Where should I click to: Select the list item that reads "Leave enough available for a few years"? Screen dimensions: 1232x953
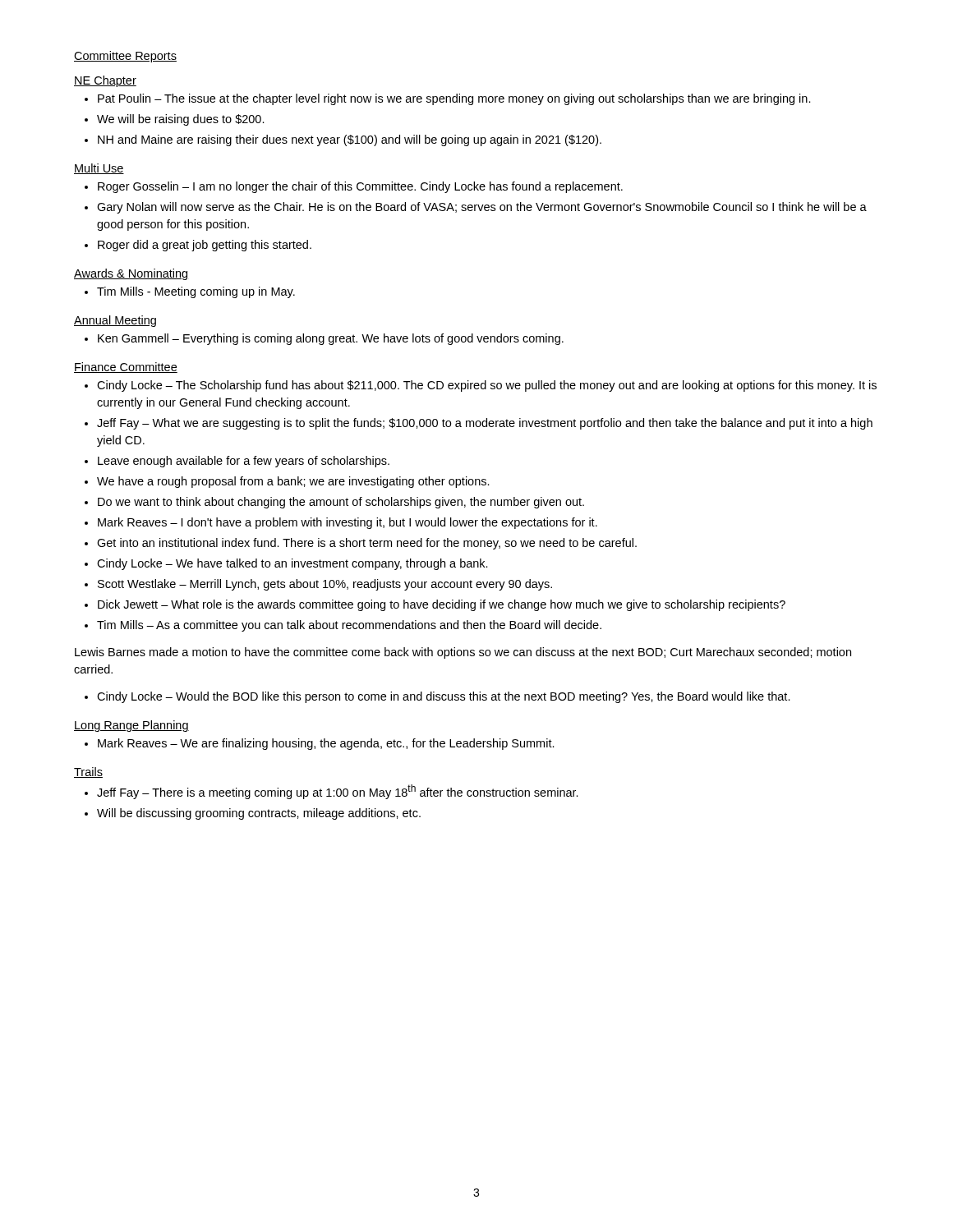(x=244, y=461)
